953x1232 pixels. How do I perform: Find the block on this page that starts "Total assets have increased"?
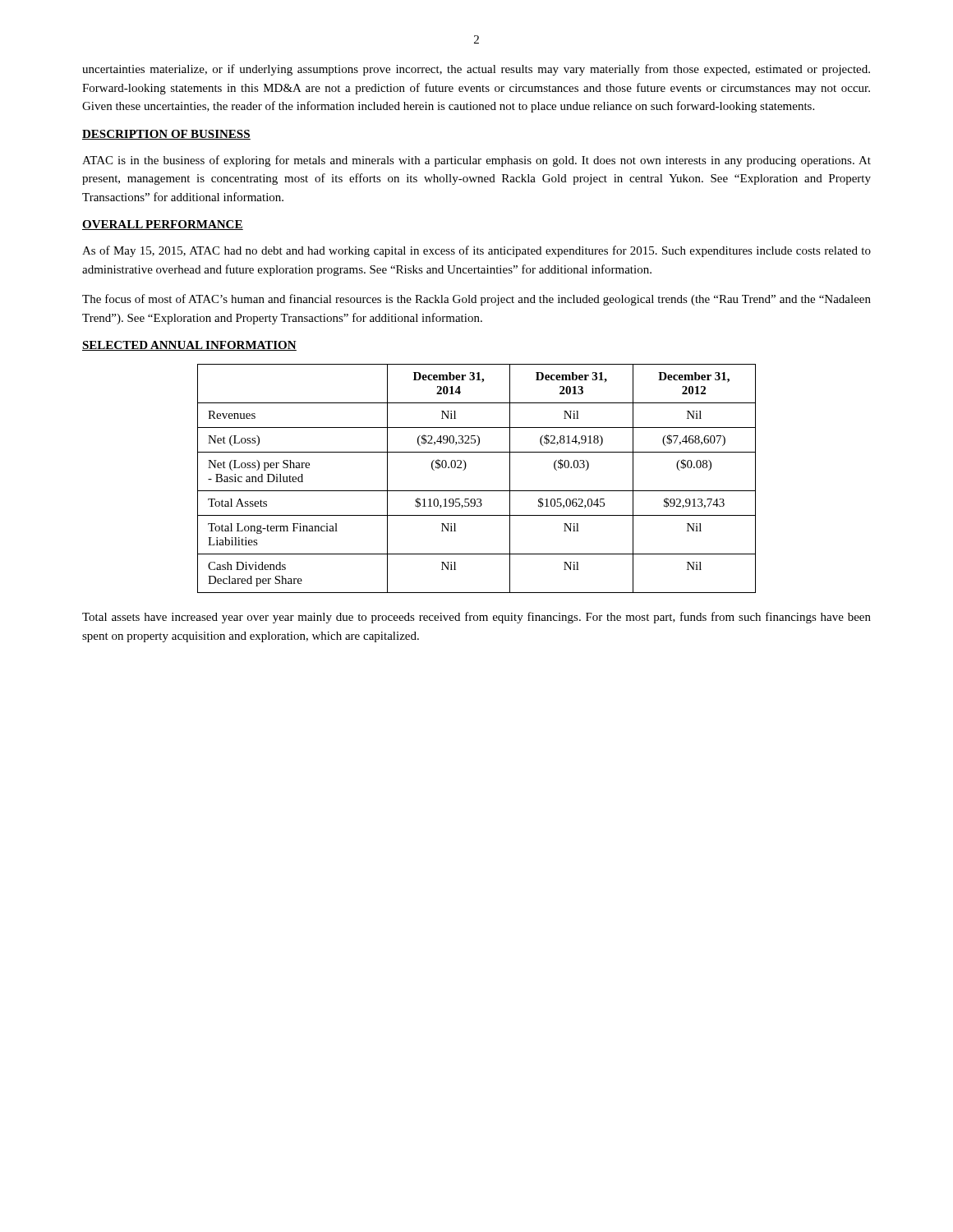(x=476, y=626)
